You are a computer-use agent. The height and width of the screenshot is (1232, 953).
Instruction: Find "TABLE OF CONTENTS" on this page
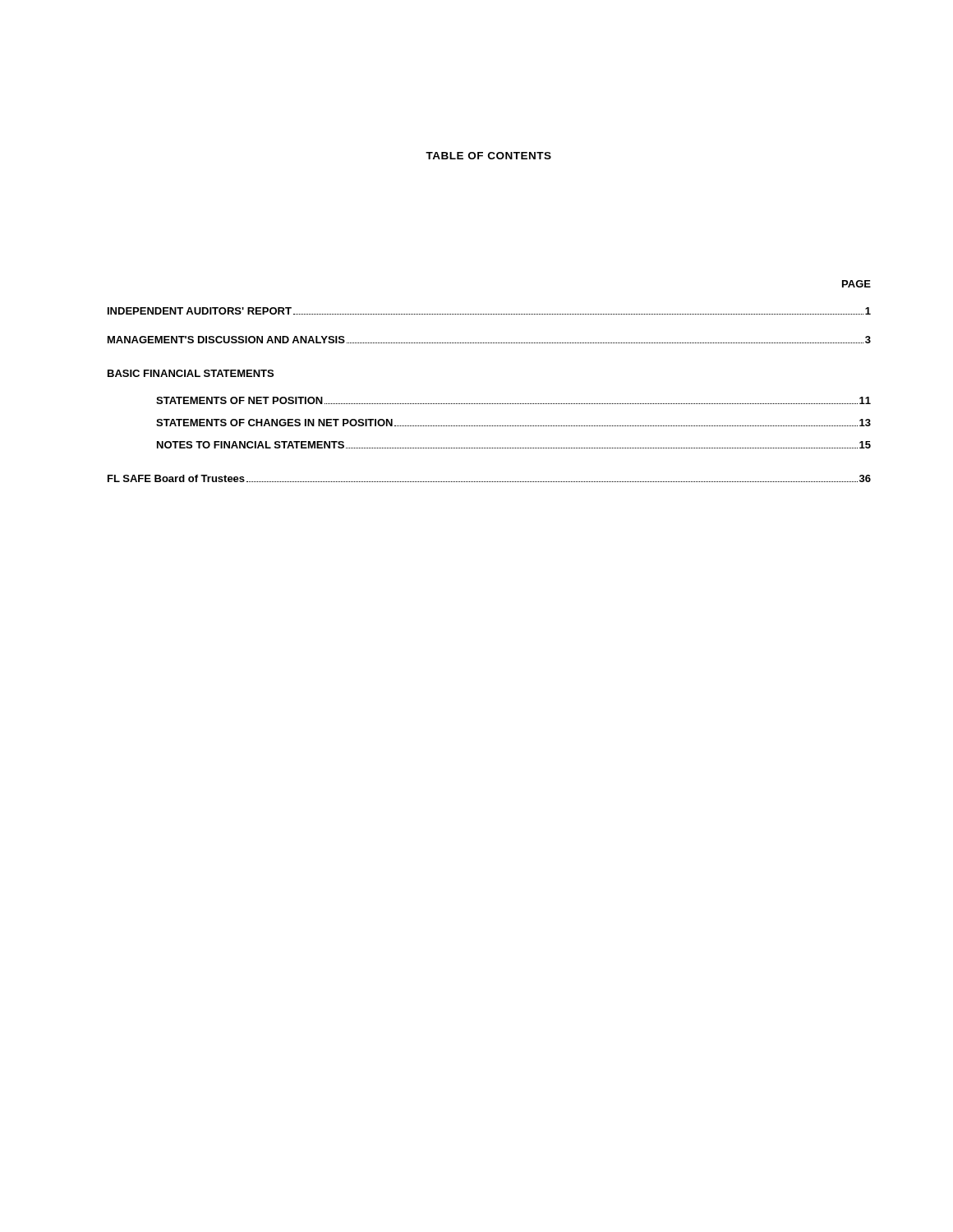(x=489, y=156)
